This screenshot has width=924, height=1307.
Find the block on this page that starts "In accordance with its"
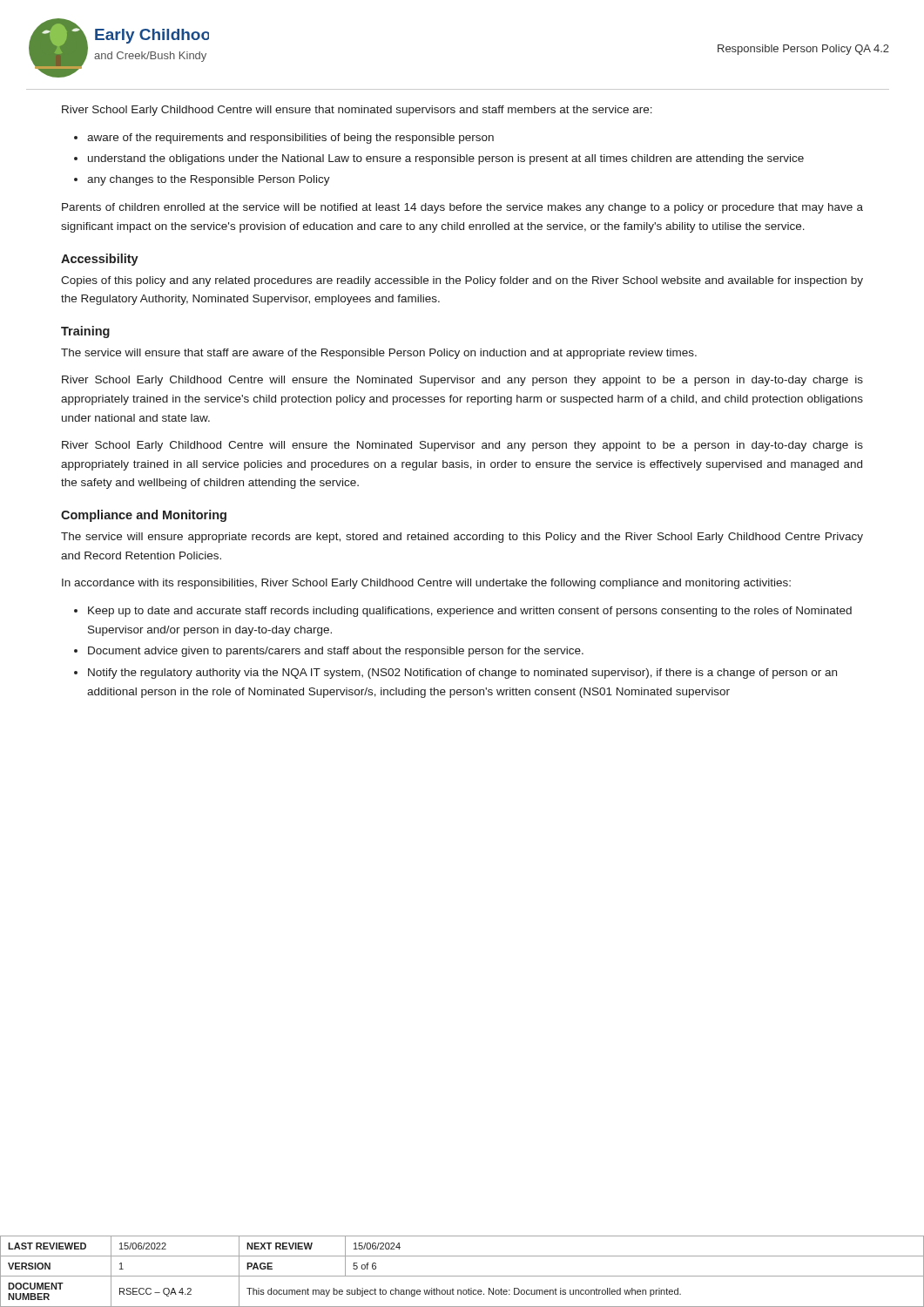click(x=426, y=583)
